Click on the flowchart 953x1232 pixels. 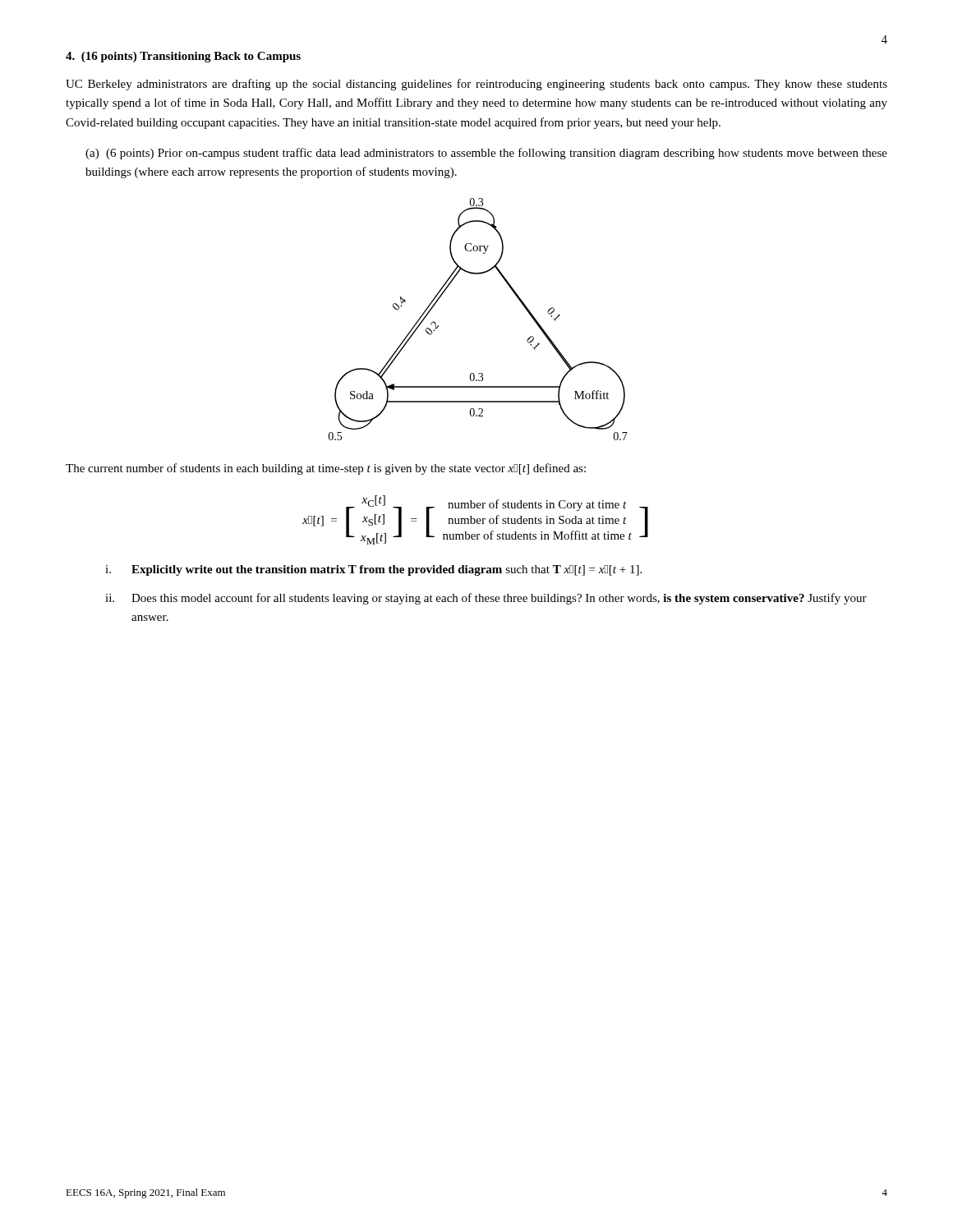point(476,324)
